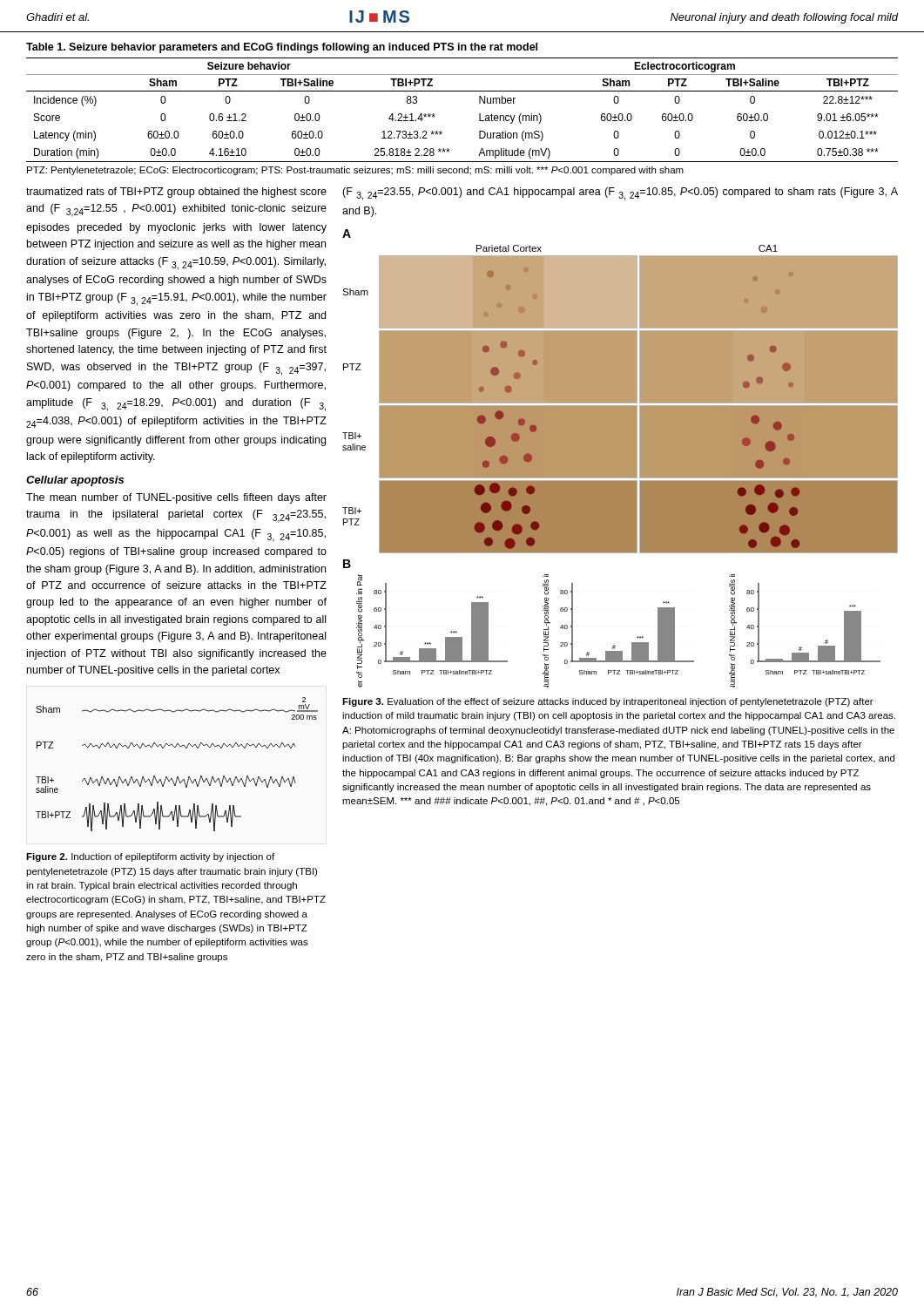The image size is (924, 1307).
Task: Locate the table with the text "12.73±3.2 ***"
Action: 462,110
